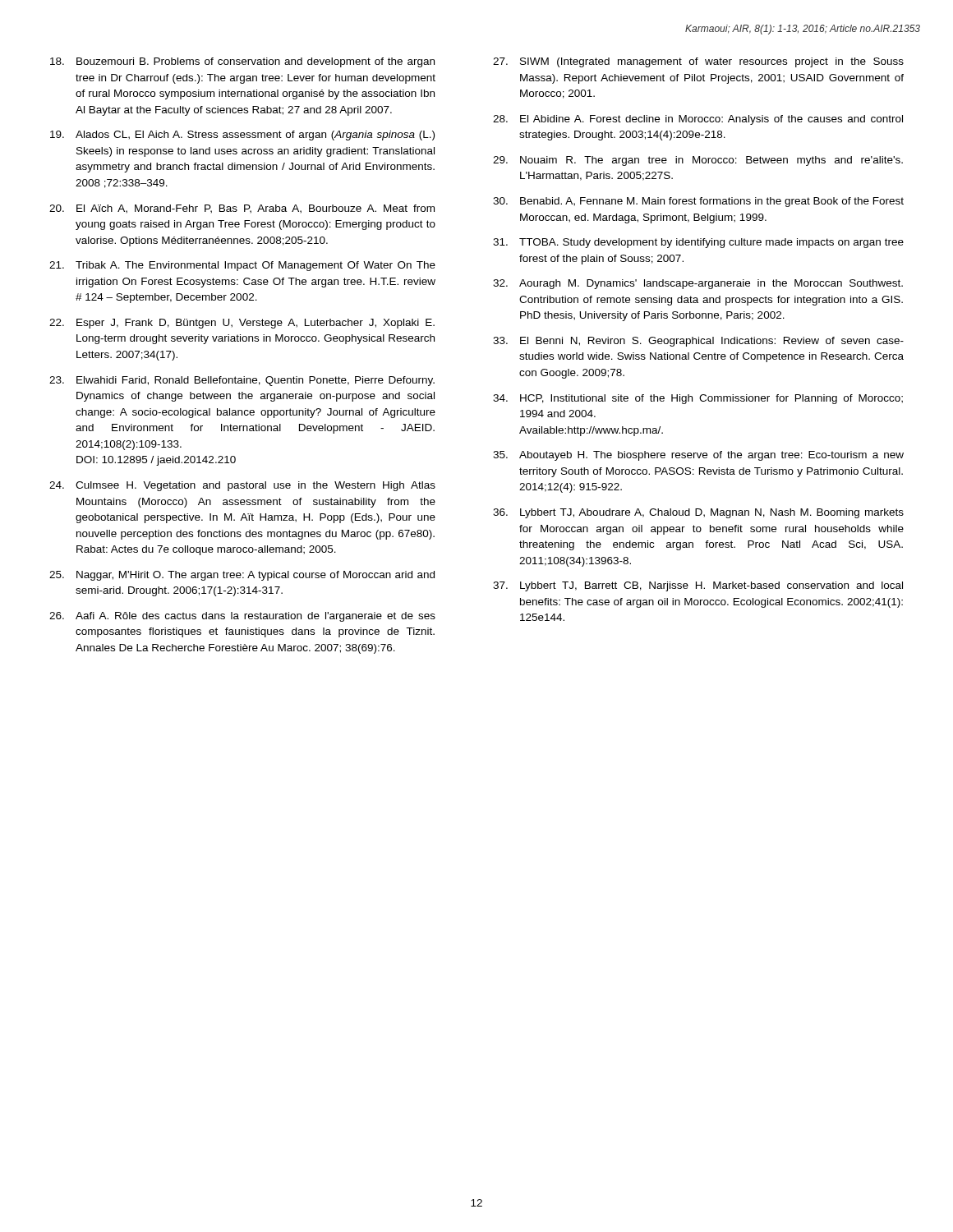This screenshot has height=1232, width=953.
Task: Locate the list item with the text "35. Aboutayeb H. The biosphere reserve of the"
Action: tap(698, 471)
